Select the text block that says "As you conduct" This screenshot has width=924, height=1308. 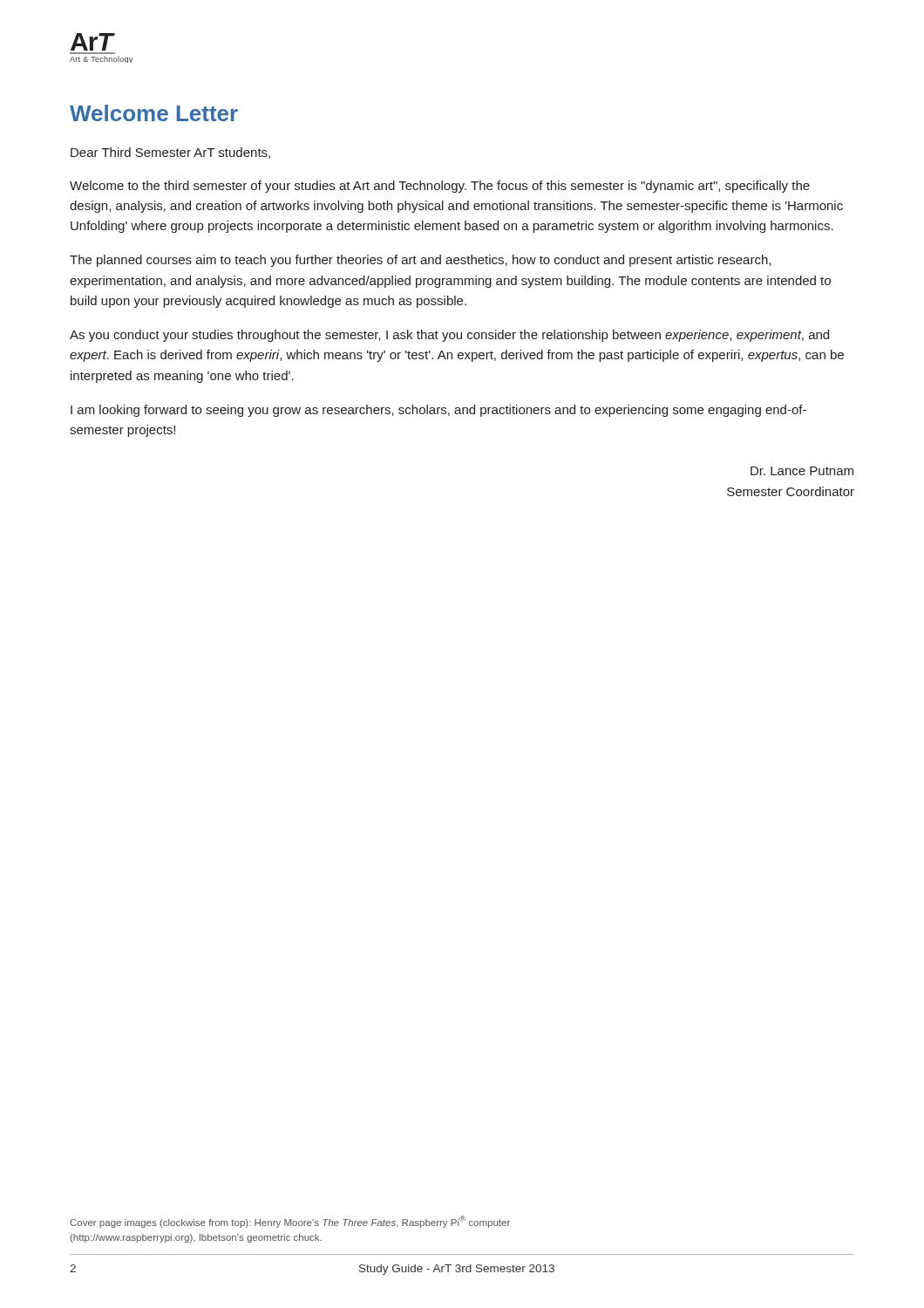457,355
